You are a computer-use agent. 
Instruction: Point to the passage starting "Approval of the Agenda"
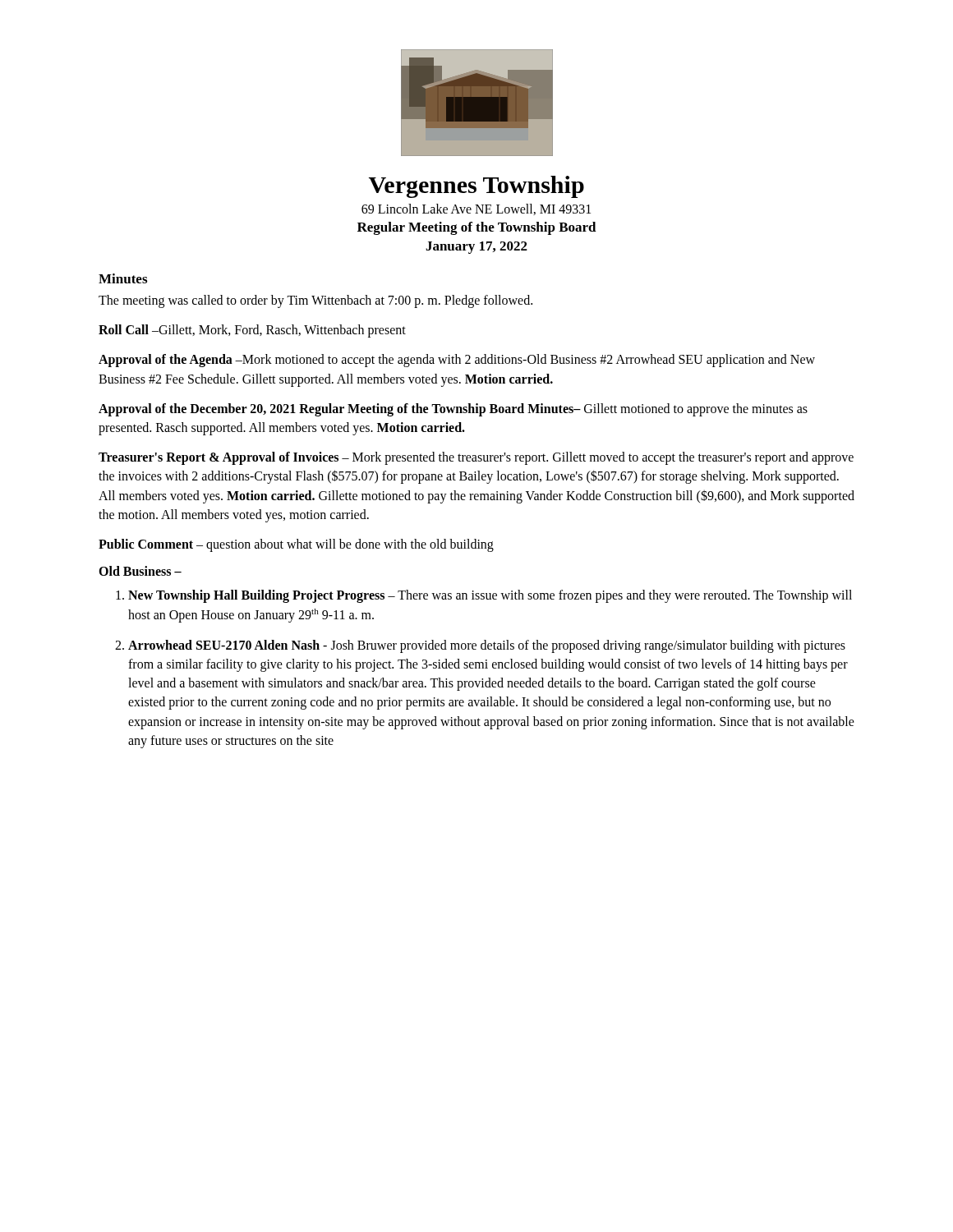click(457, 369)
